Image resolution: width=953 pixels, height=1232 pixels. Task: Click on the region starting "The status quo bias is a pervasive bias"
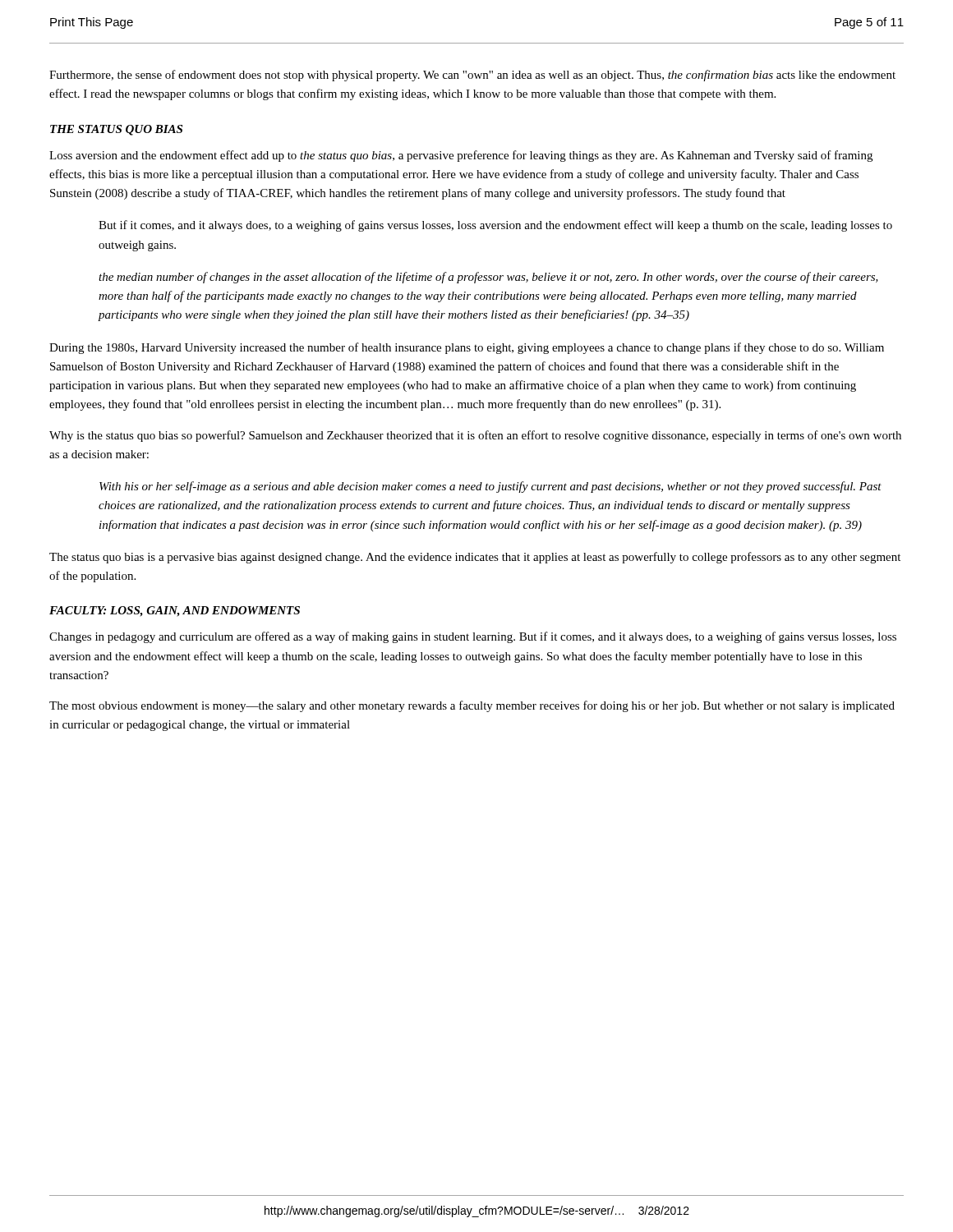tap(475, 566)
